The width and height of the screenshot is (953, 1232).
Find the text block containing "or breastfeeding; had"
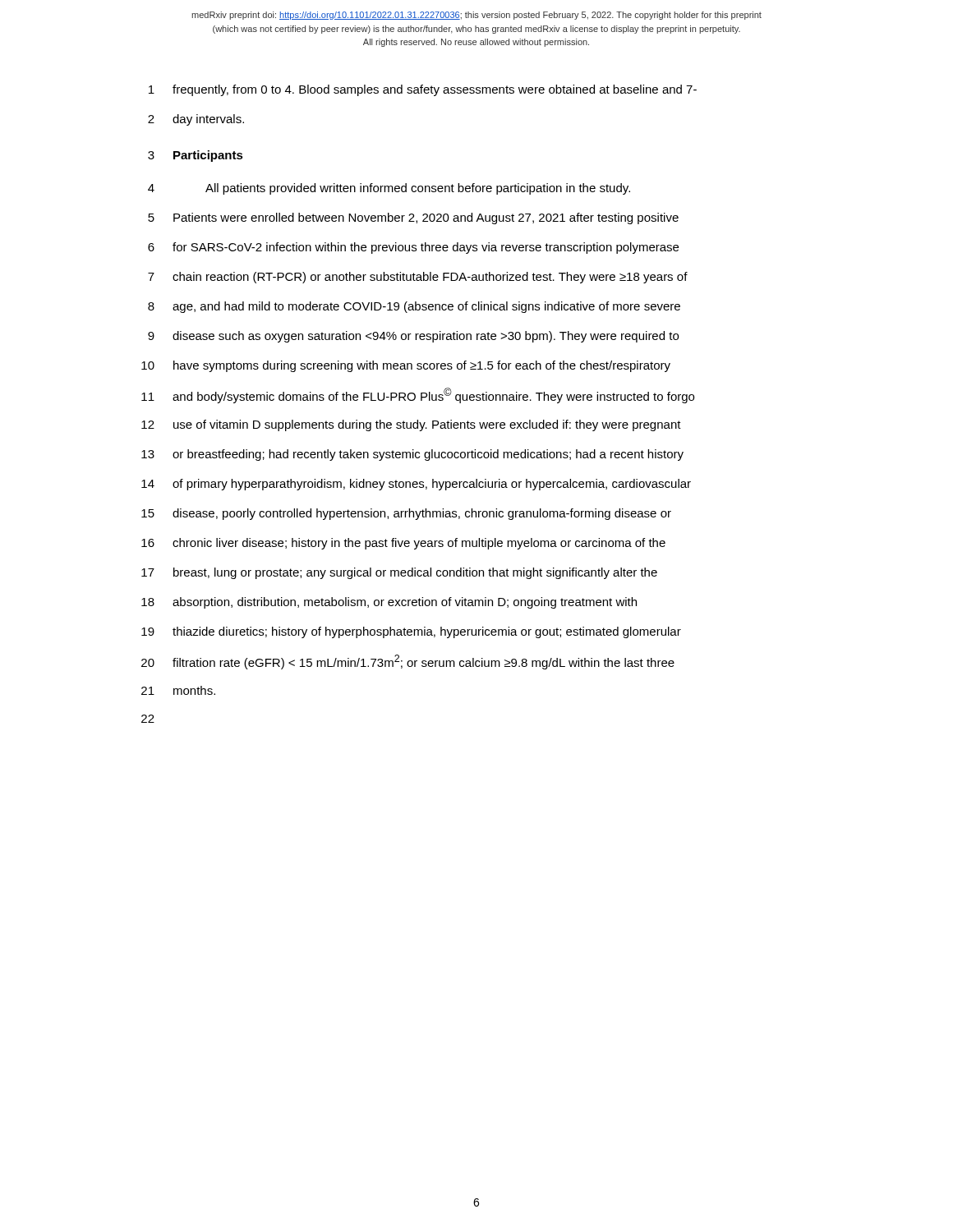pyautogui.click(x=428, y=453)
